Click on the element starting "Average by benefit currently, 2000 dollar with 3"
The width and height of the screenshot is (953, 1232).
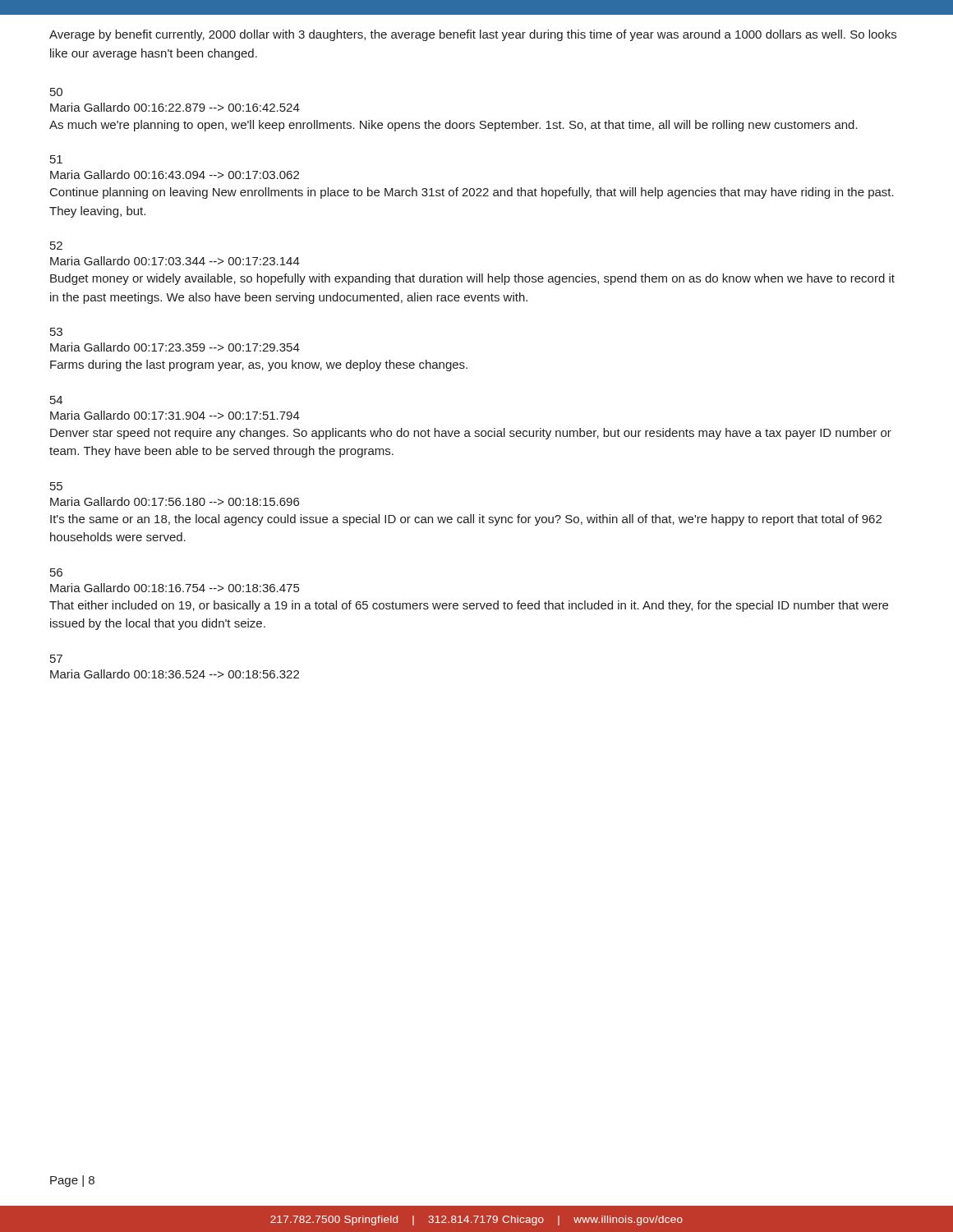pos(473,44)
